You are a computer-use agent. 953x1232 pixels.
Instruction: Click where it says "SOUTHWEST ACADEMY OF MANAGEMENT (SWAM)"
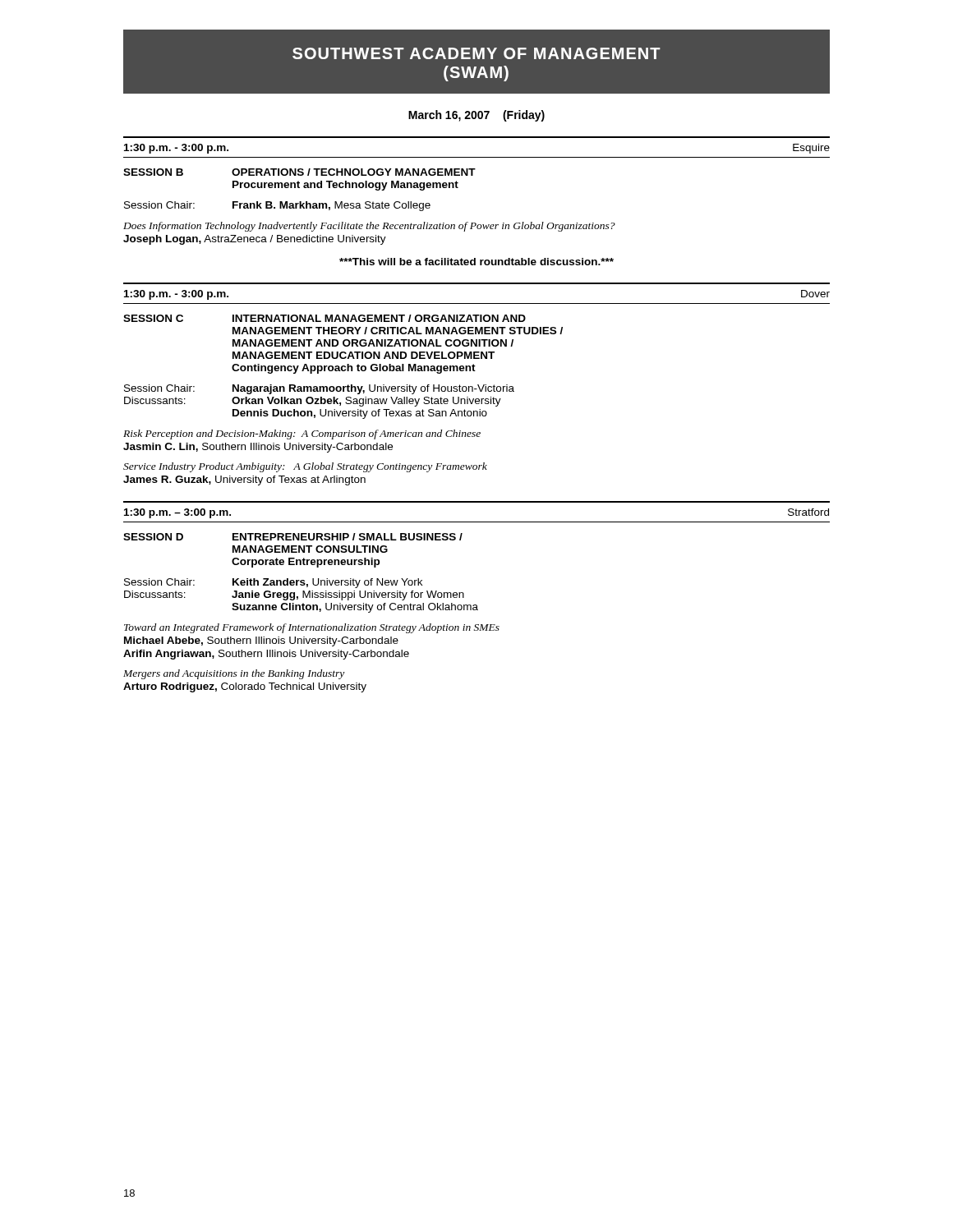point(476,63)
